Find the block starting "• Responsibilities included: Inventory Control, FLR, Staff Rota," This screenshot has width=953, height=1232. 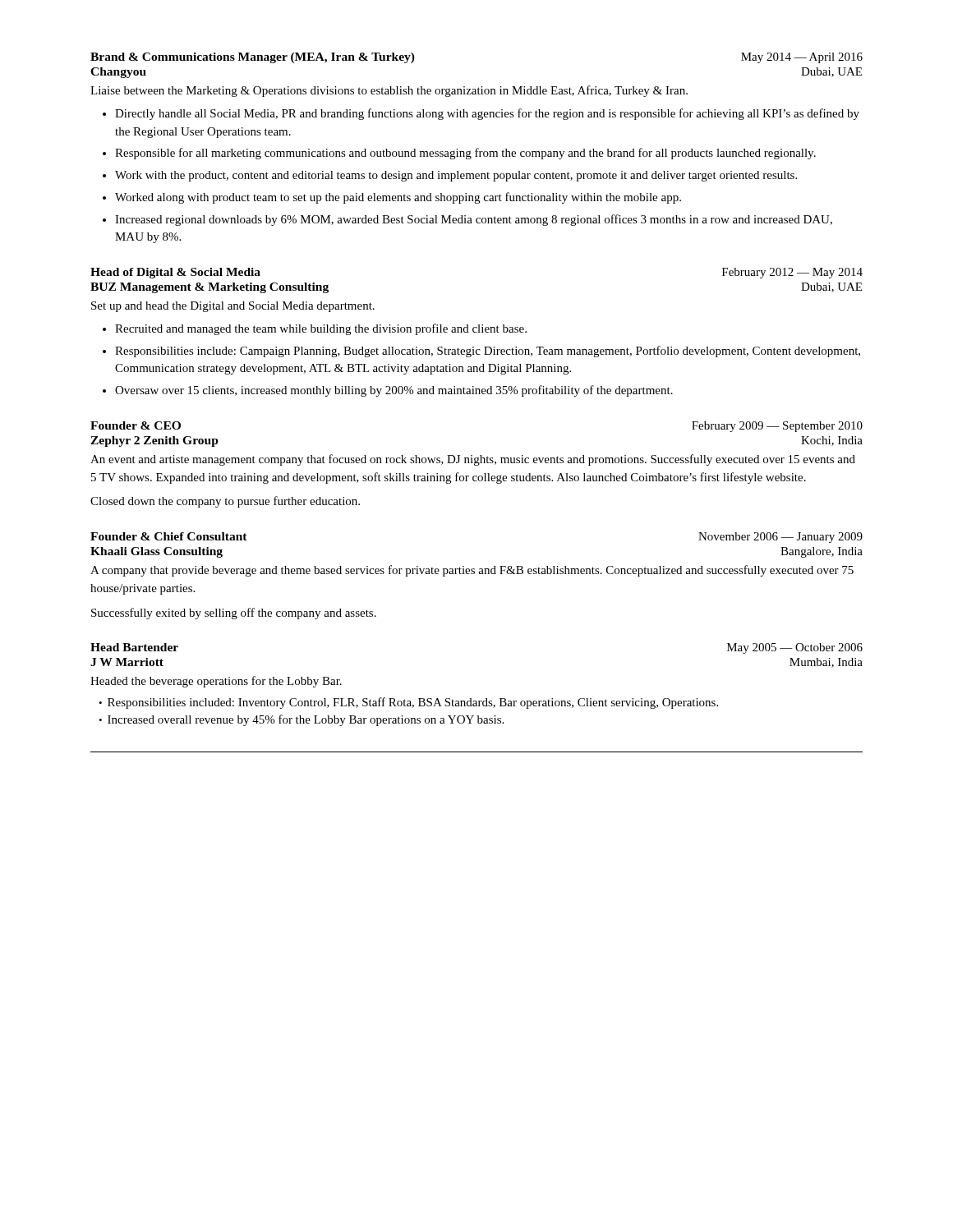pyautogui.click(x=409, y=703)
